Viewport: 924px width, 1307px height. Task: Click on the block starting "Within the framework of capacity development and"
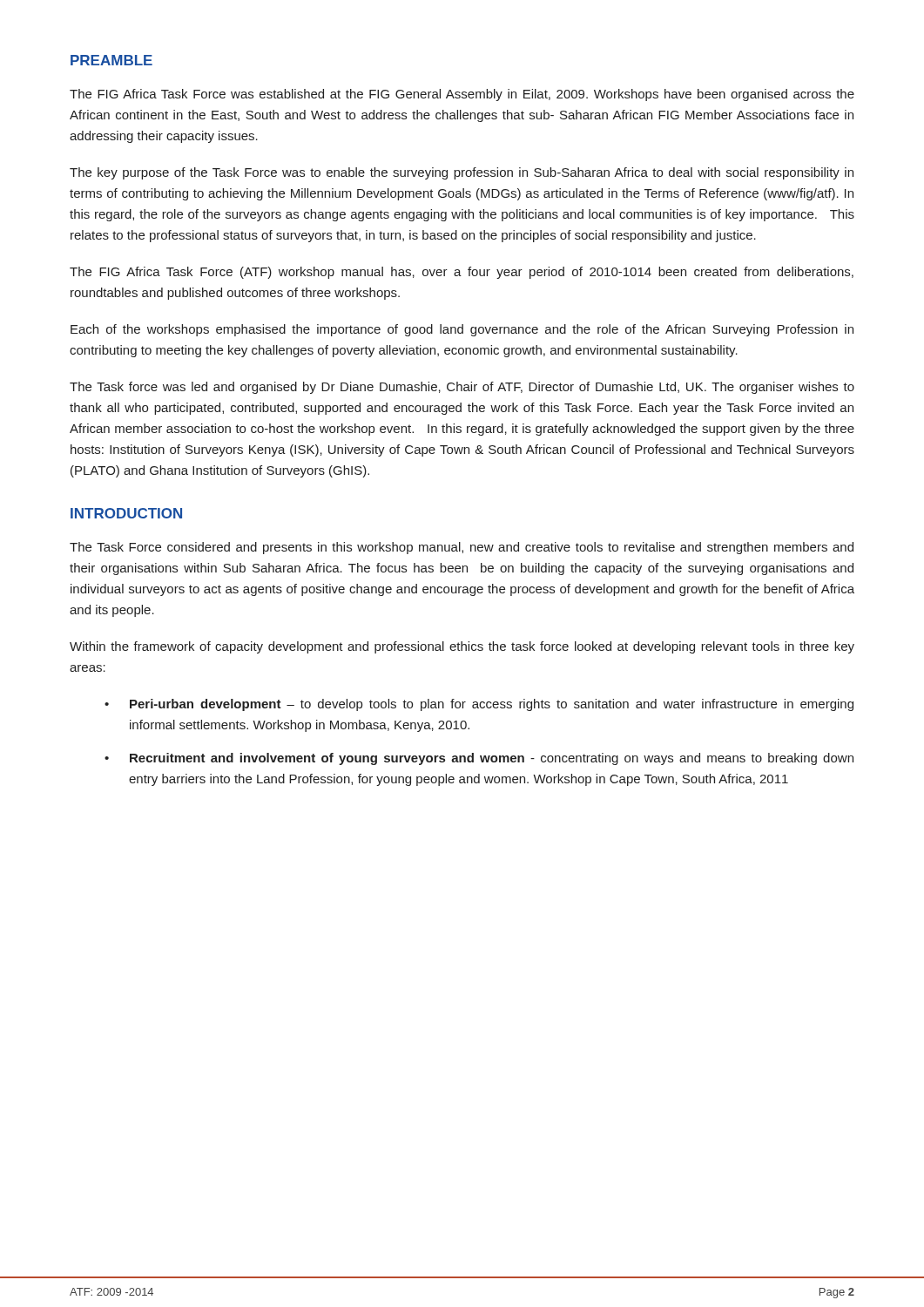click(462, 657)
